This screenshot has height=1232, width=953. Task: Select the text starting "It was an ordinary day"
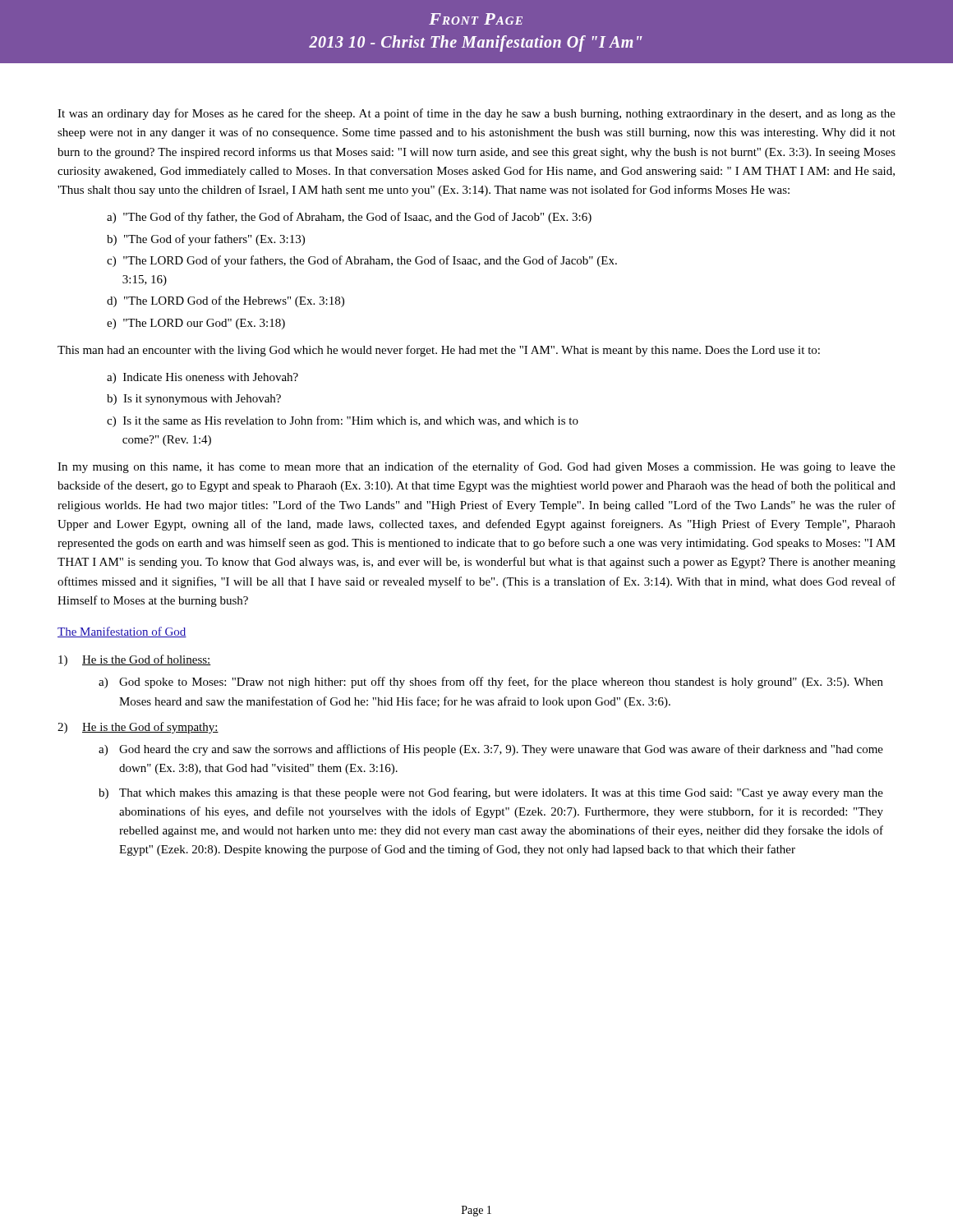tap(476, 152)
